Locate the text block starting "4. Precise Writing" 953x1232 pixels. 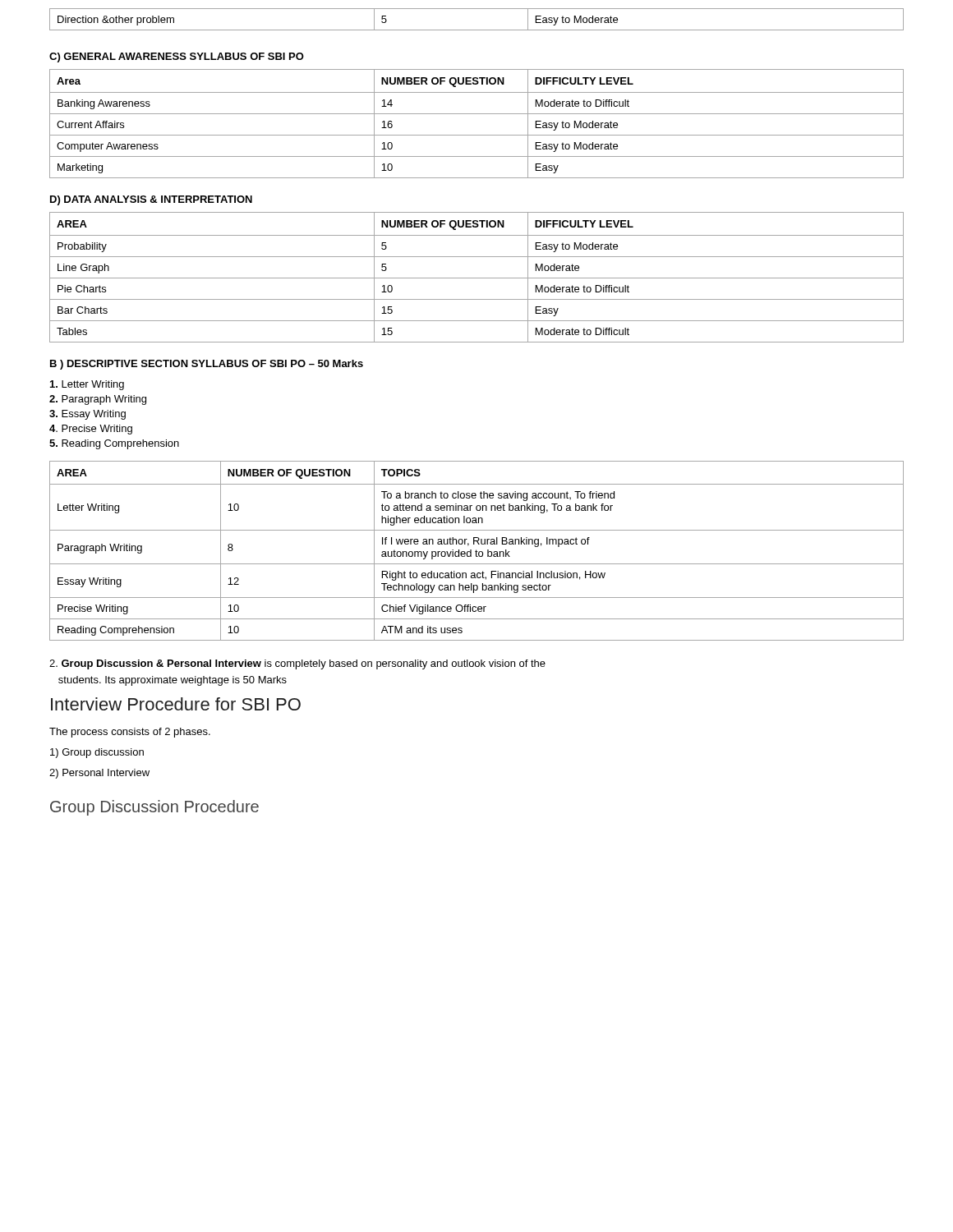(91, 428)
